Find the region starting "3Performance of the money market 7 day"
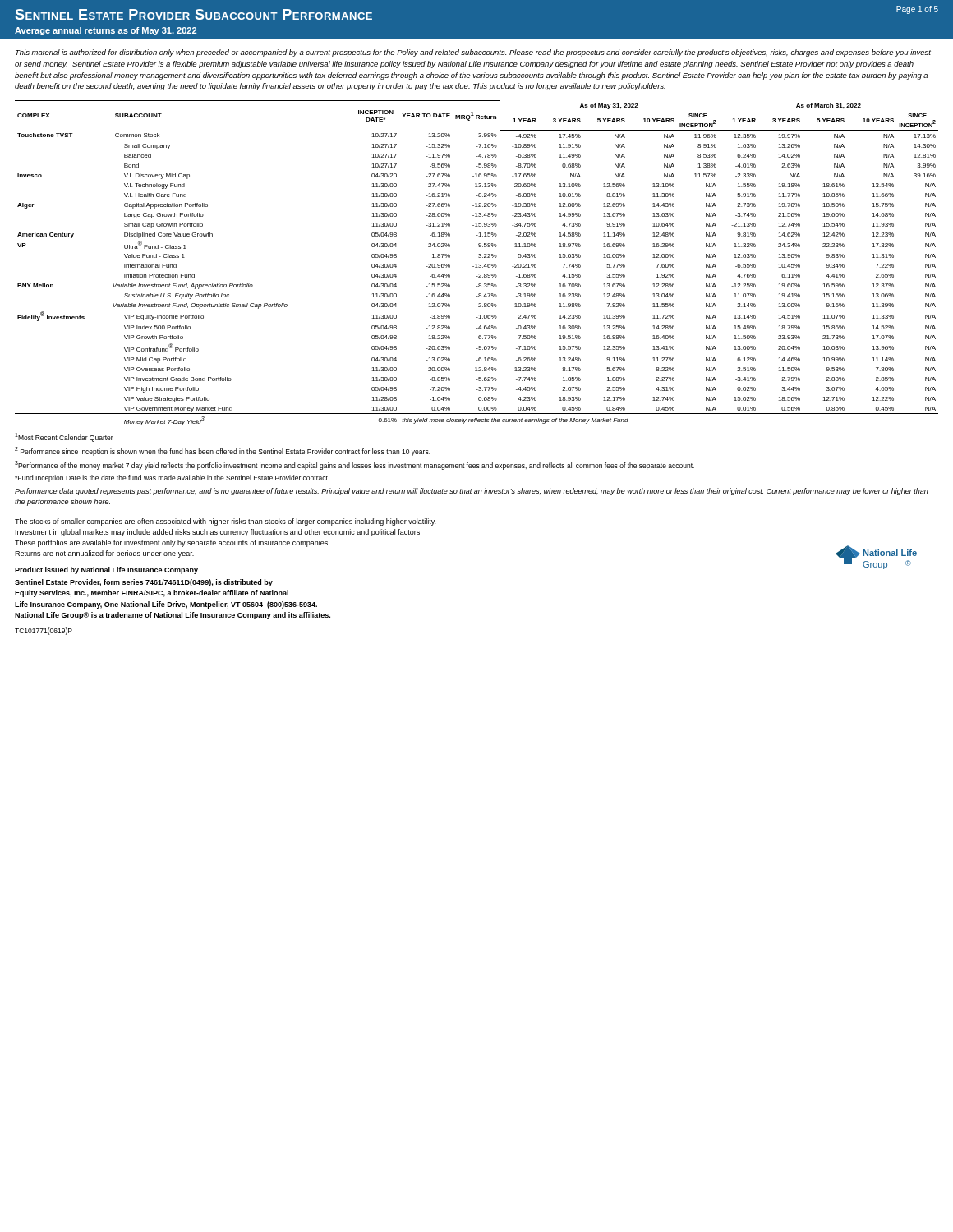The width and height of the screenshot is (953, 1232). (476, 465)
